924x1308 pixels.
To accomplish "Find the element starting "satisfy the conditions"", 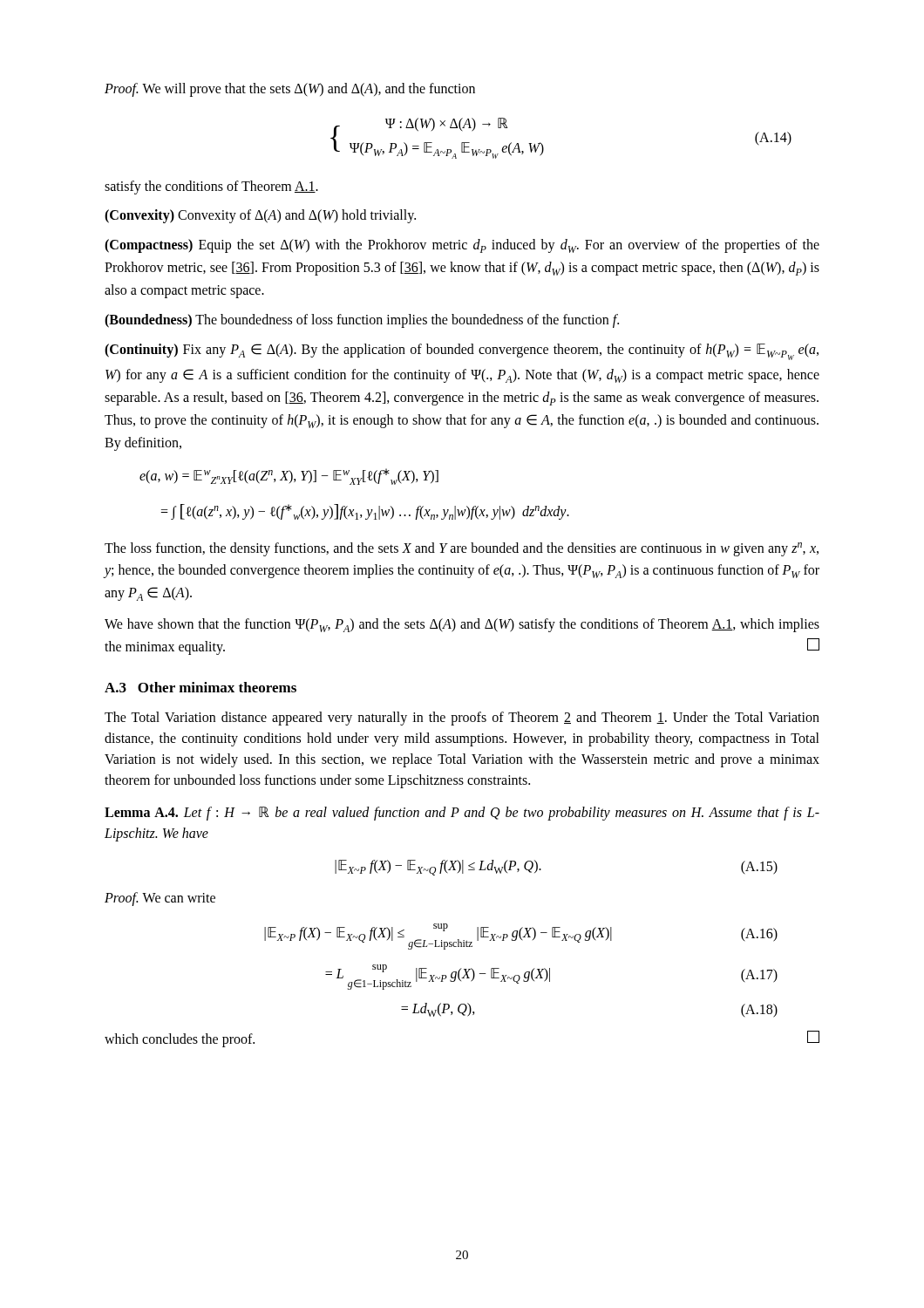I will coord(212,186).
